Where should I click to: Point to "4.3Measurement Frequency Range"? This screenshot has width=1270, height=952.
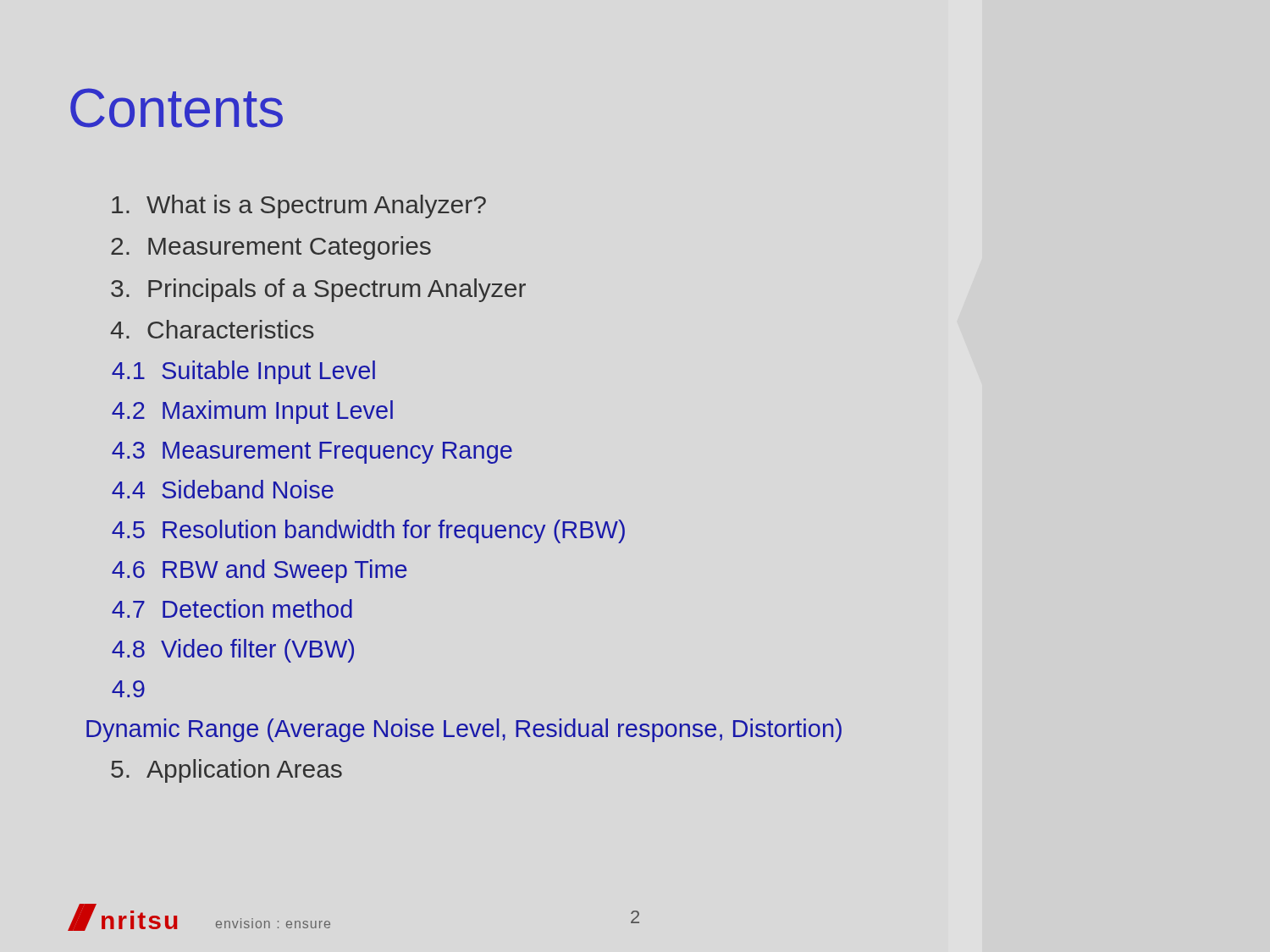click(299, 450)
